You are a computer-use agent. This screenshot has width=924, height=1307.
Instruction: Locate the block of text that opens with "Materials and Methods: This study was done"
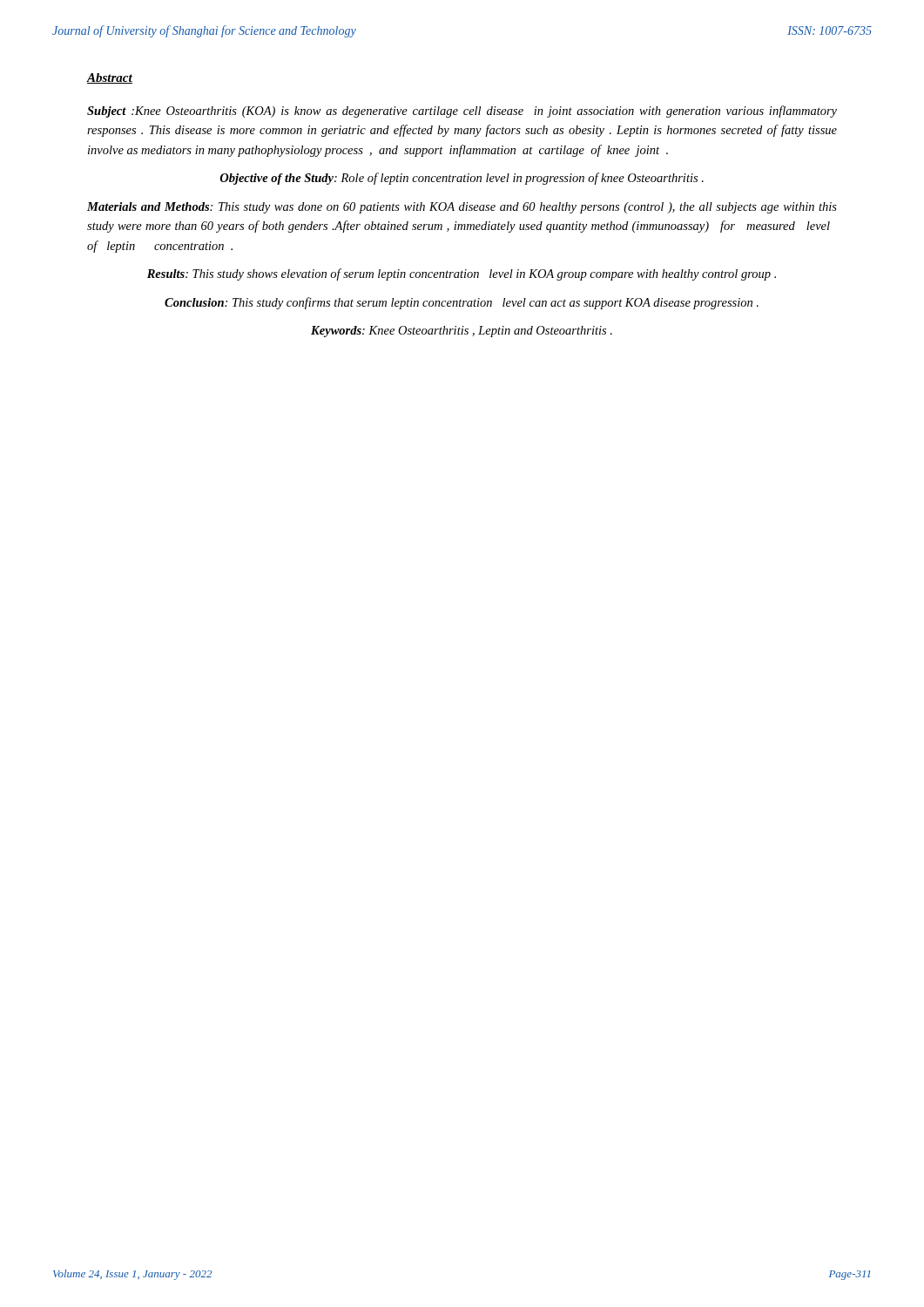[462, 226]
